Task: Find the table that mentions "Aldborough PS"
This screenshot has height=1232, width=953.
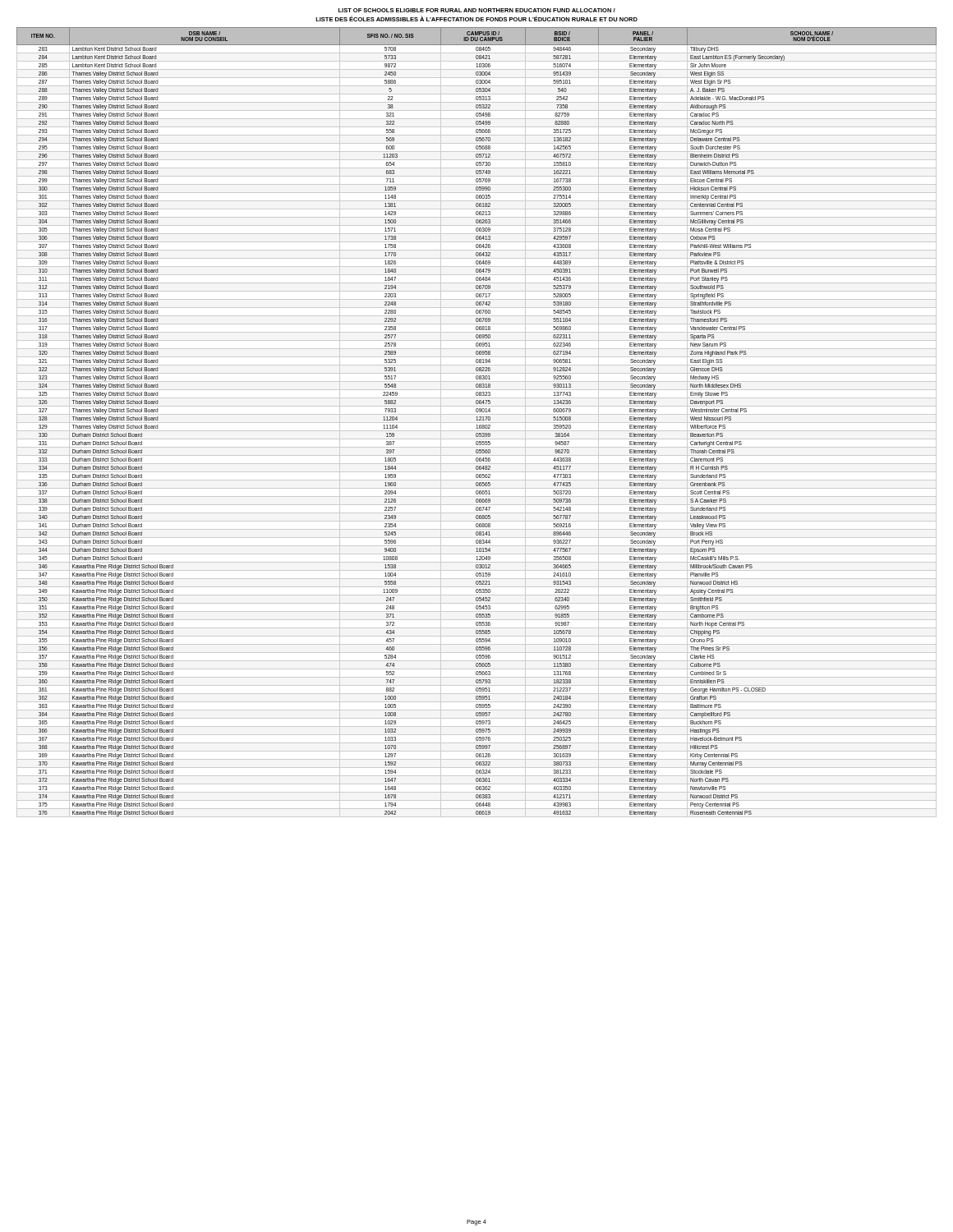Action: (x=476, y=422)
